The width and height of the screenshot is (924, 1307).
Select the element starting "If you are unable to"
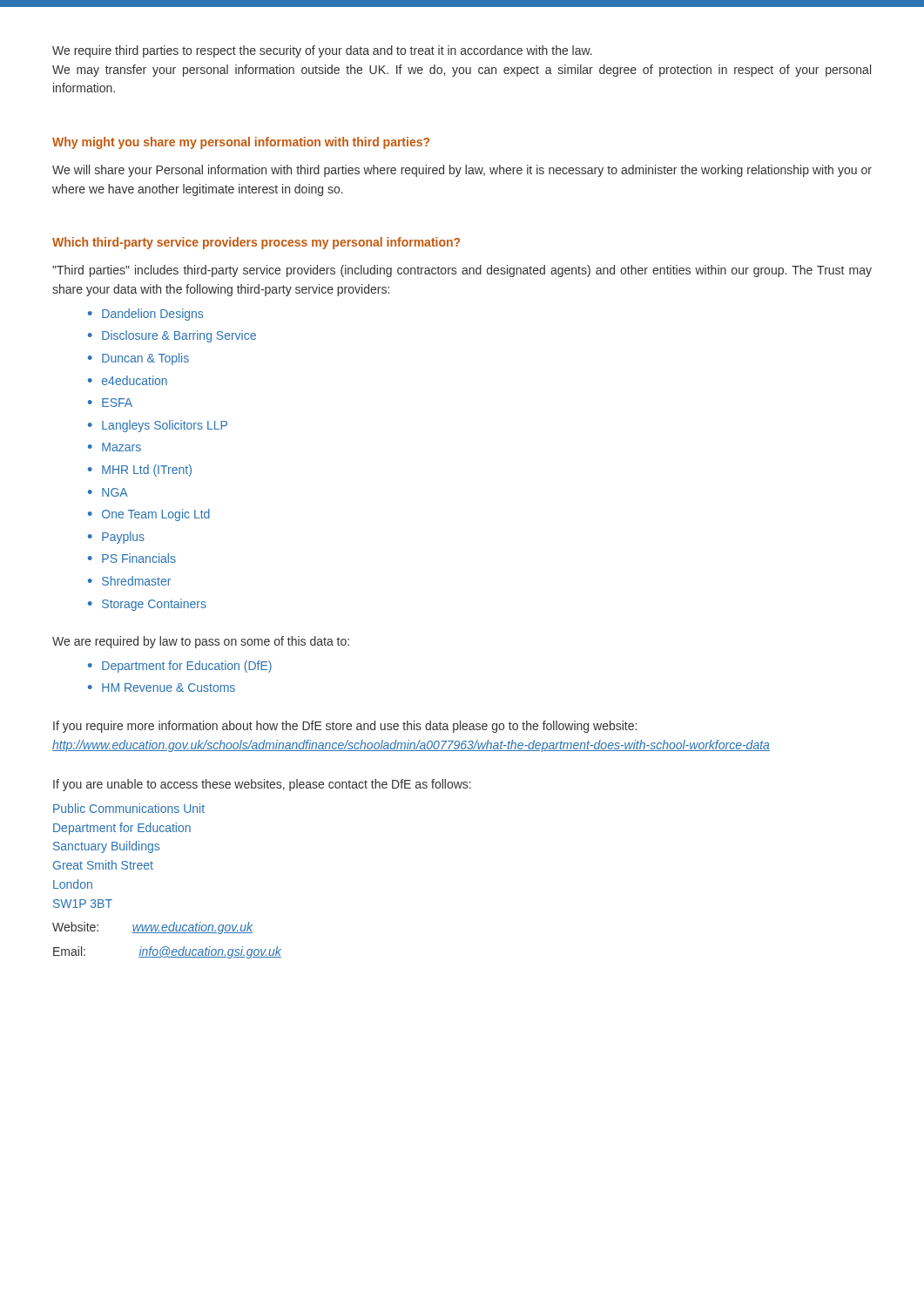click(262, 785)
